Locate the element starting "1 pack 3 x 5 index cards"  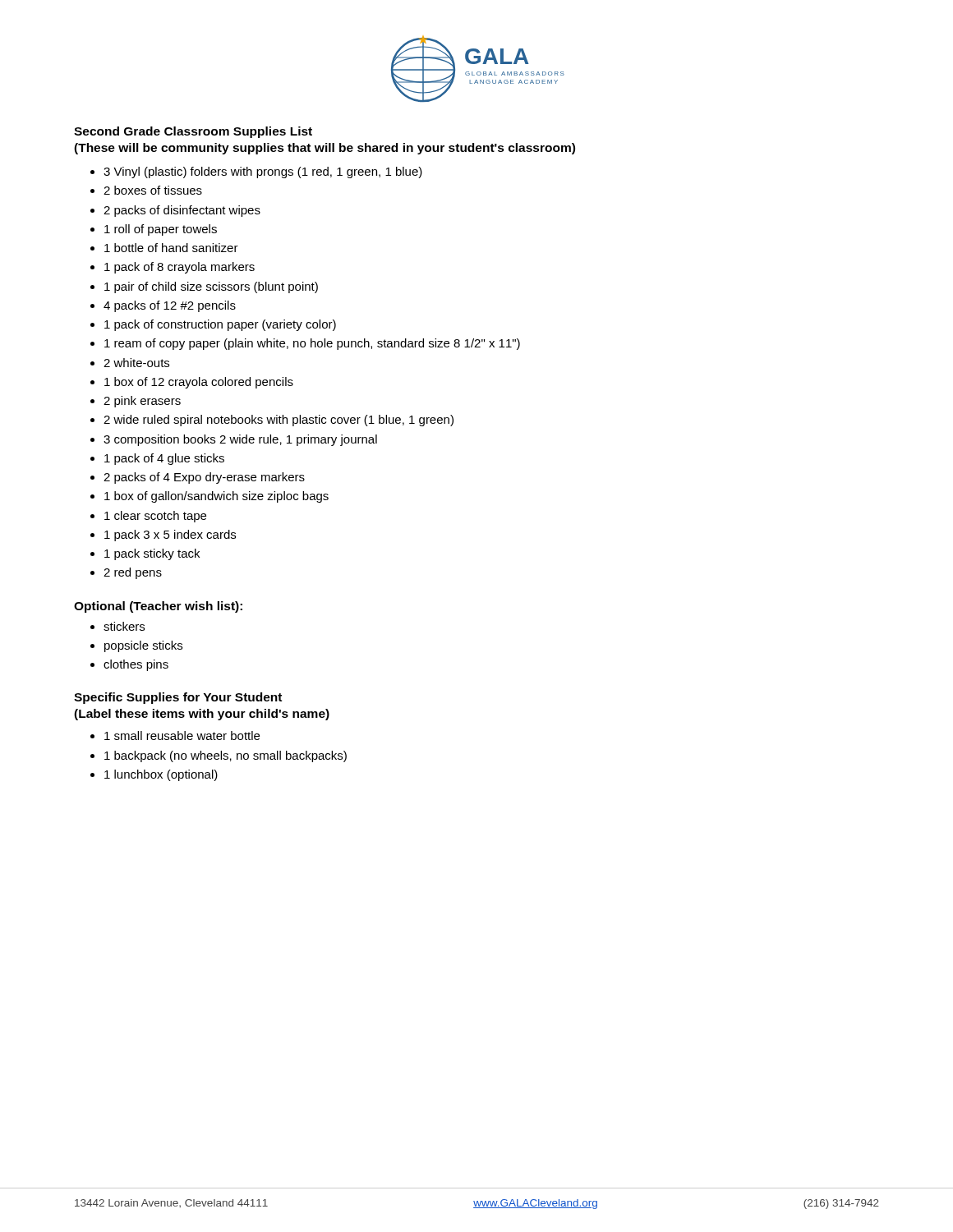170,534
